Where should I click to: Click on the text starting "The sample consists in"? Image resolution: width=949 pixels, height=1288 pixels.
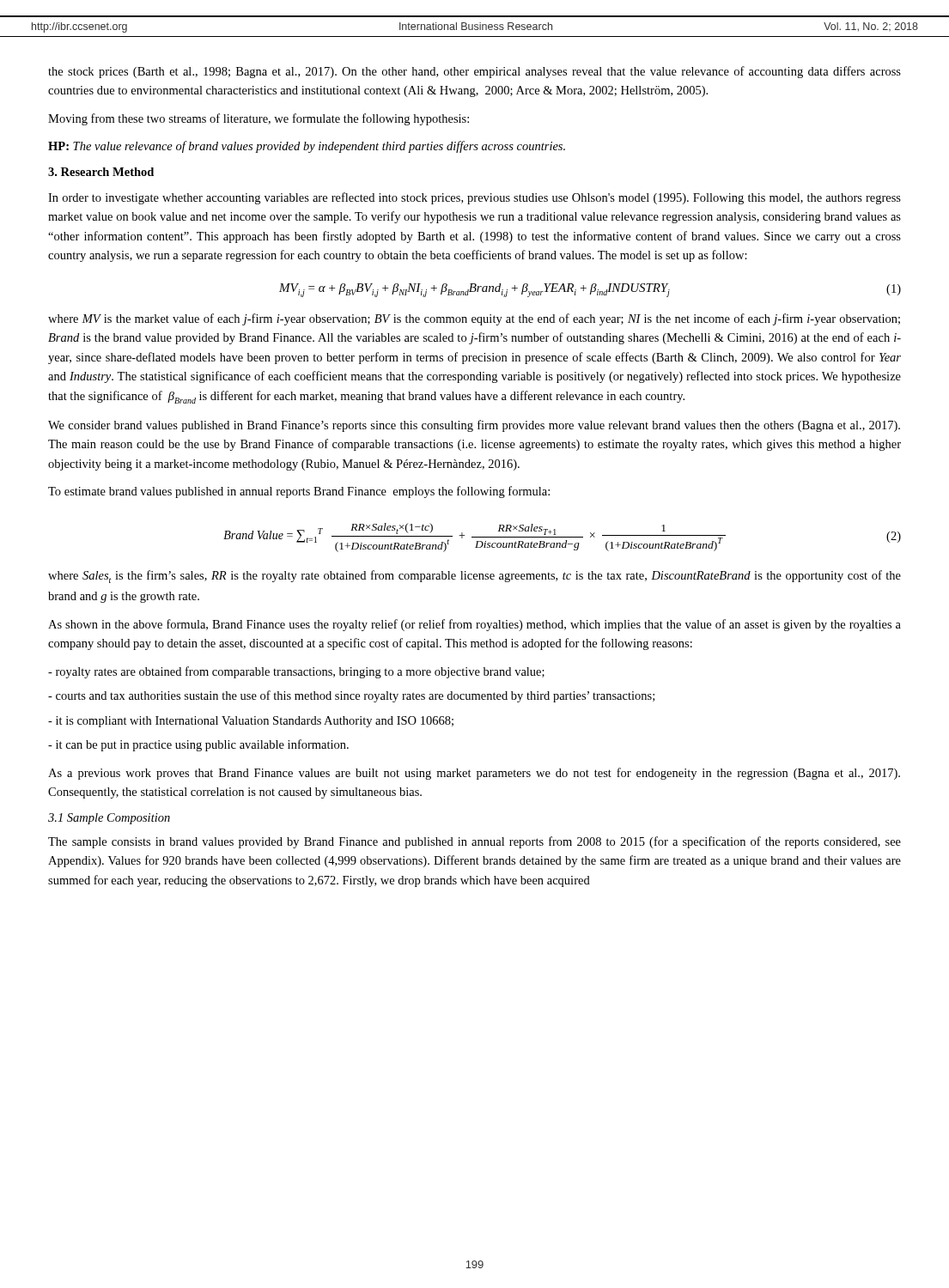click(474, 861)
